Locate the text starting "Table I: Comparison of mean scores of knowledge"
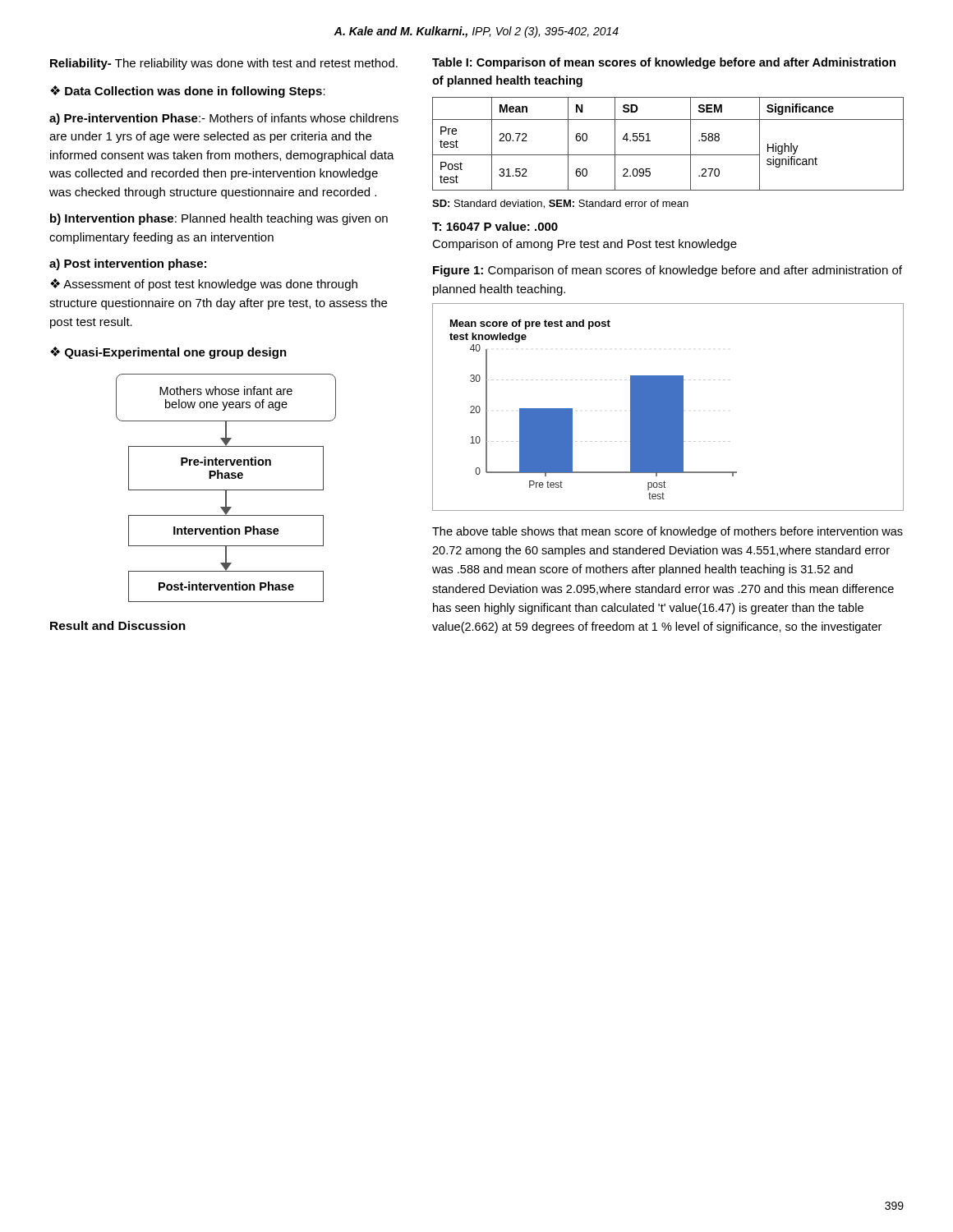 [664, 71]
